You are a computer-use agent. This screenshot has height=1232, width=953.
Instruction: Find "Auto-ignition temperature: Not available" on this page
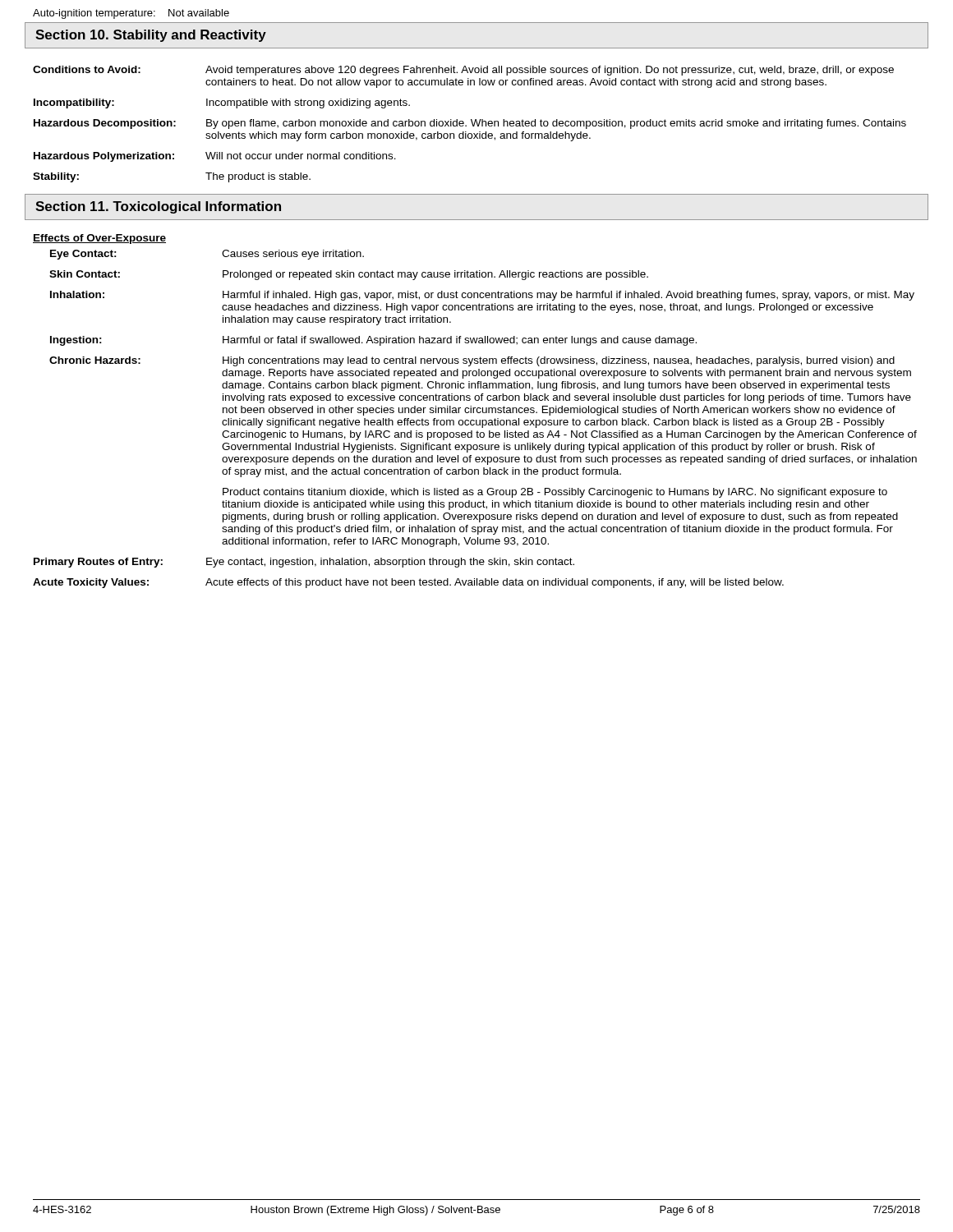coord(131,13)
